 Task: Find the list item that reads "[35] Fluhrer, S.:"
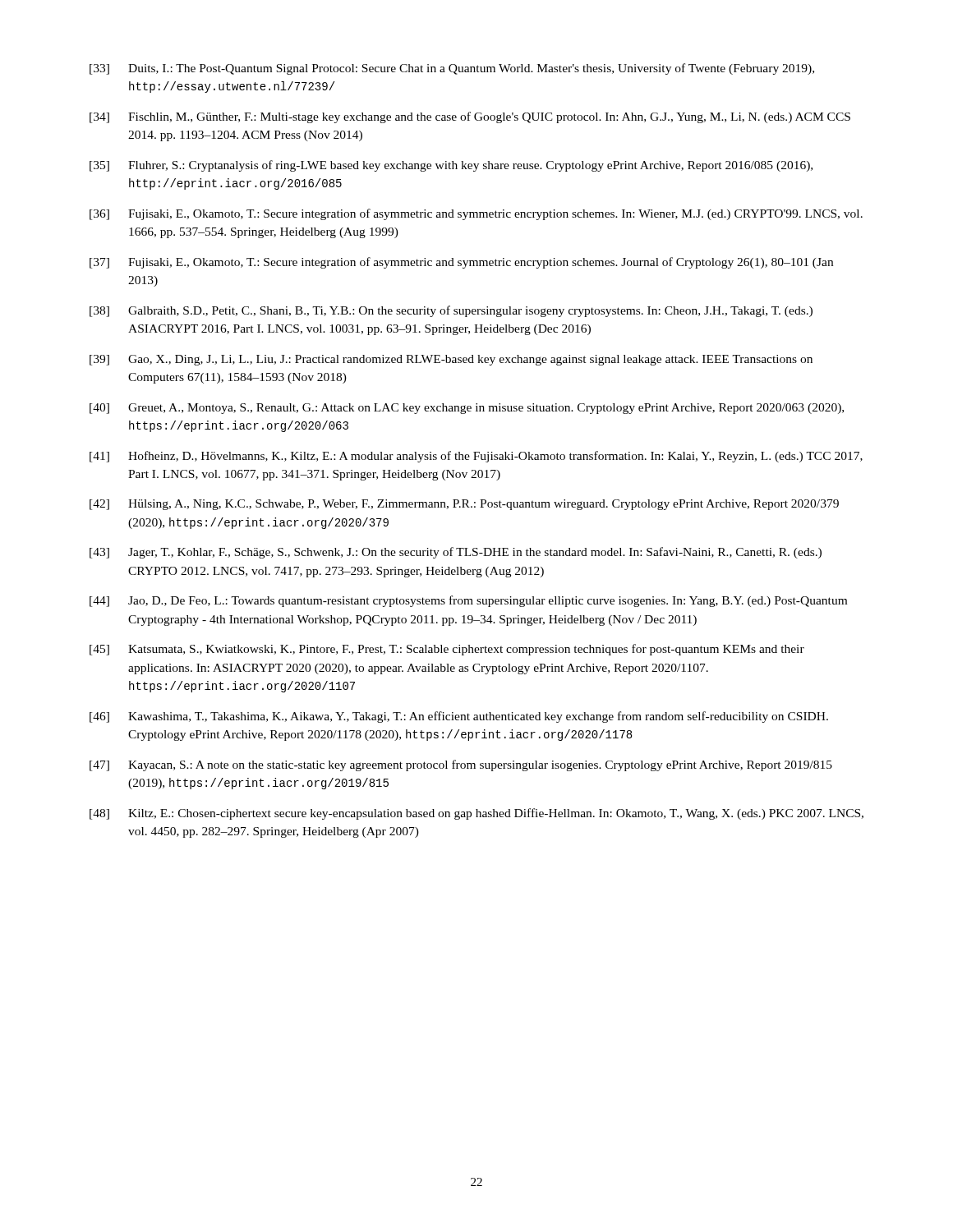click(x=476, y=174)
